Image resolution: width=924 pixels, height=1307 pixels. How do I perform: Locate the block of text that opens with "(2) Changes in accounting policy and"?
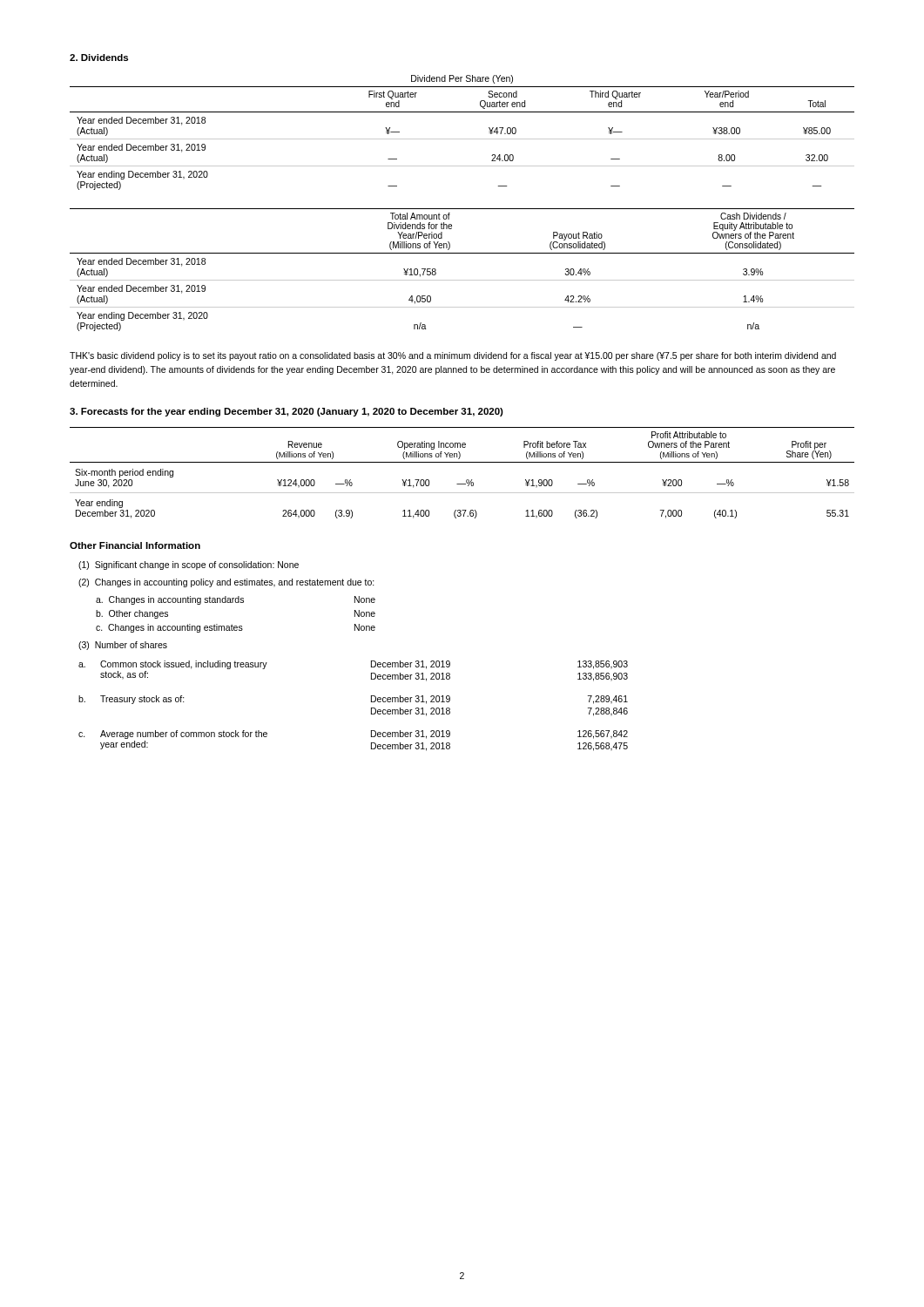pyautogui.click(x=227, y=582)
